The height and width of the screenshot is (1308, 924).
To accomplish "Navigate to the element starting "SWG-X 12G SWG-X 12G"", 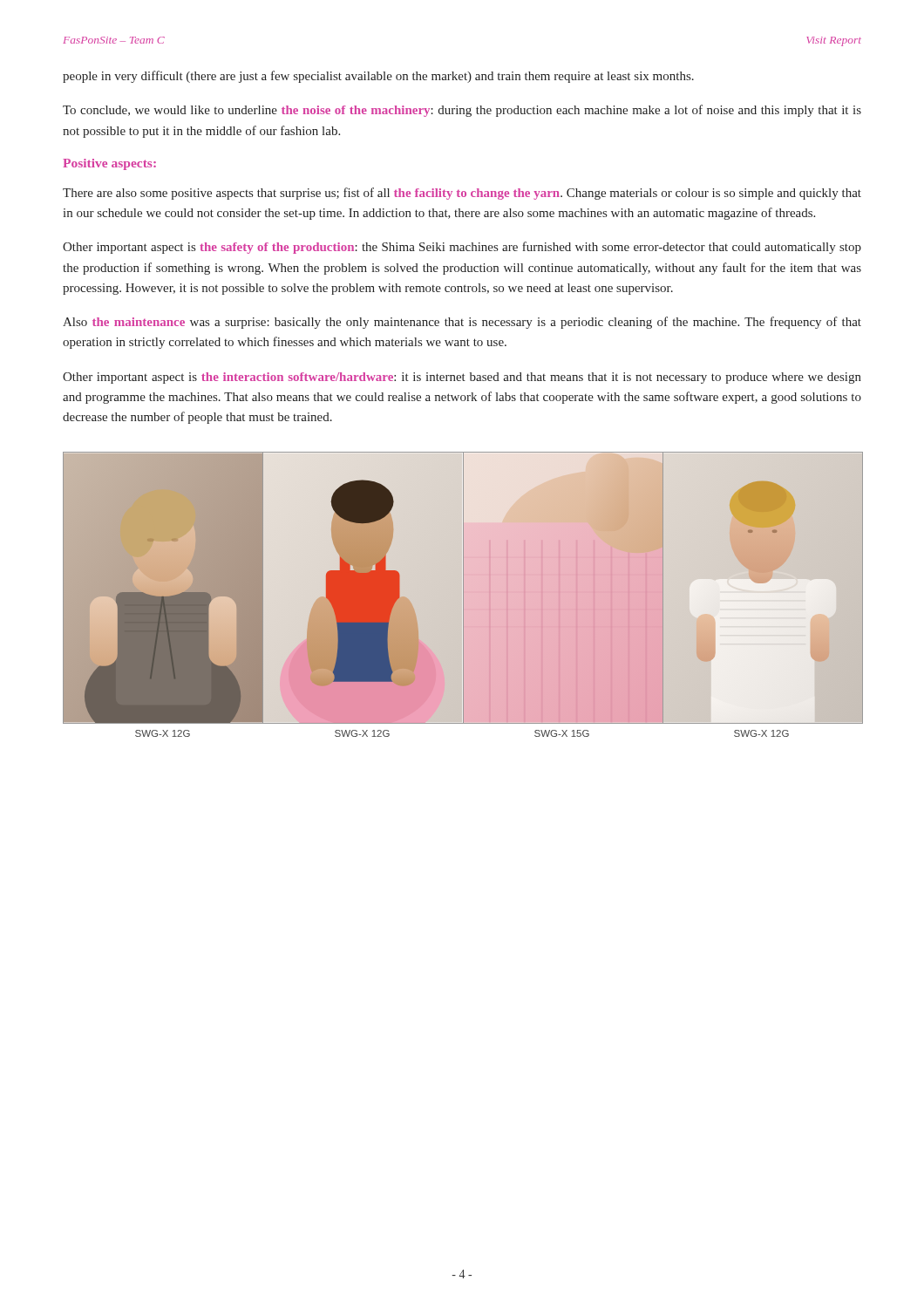I will pos(462,734).
